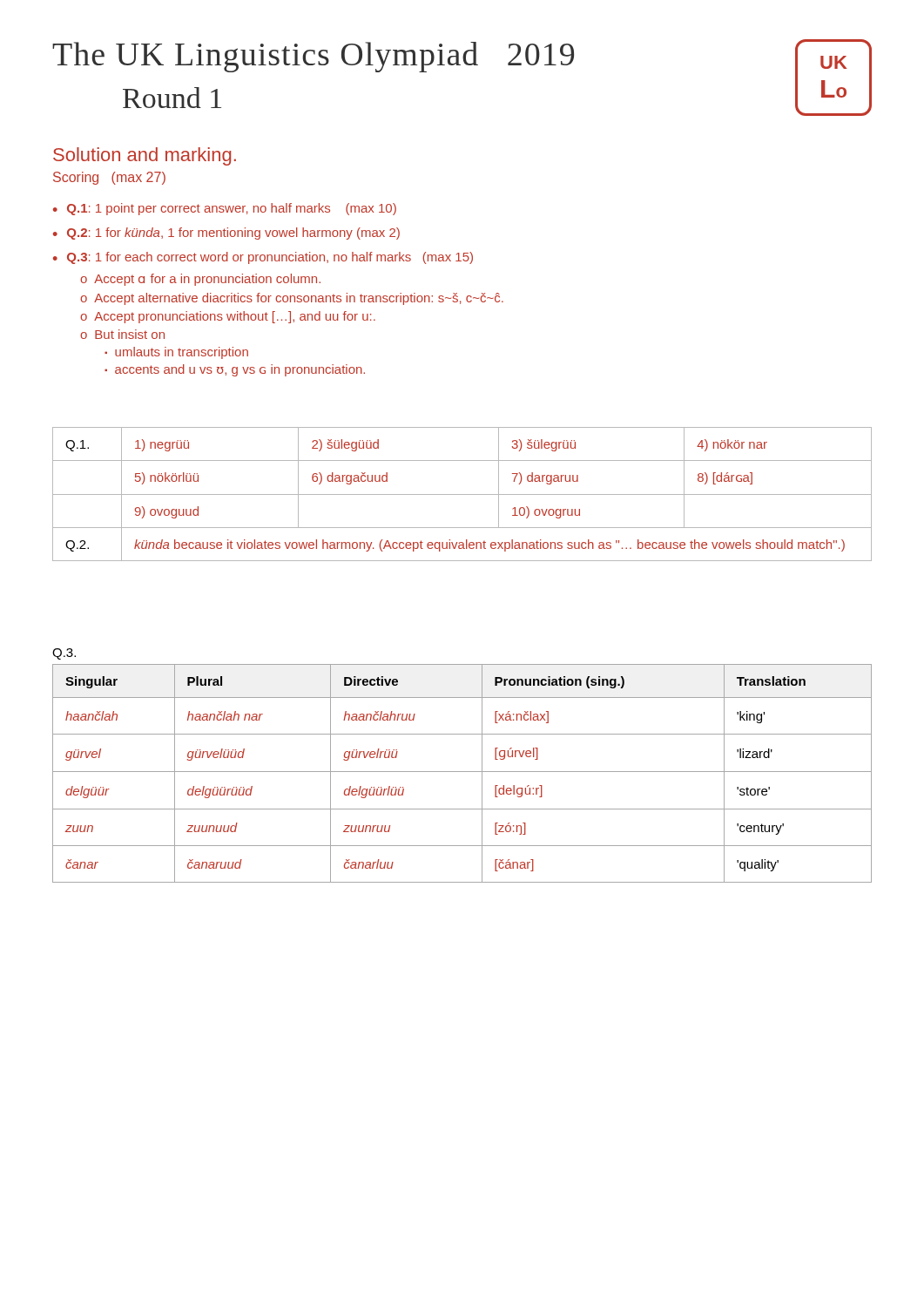Locate the list item with the text "• Q.1: 1 point per correct answer, no"

point(225,210)
